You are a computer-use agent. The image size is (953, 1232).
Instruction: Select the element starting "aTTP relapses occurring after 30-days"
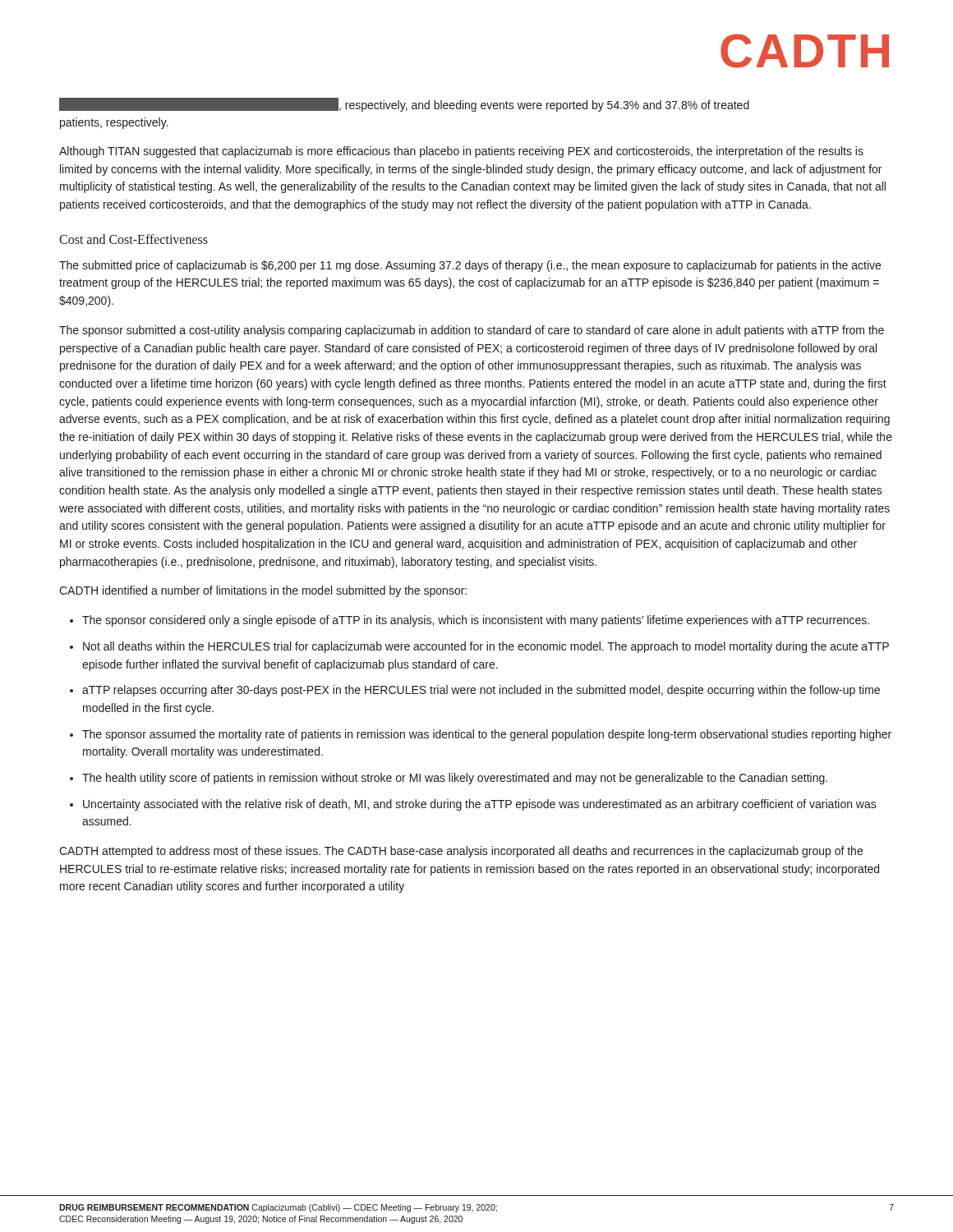click(481, 699)
